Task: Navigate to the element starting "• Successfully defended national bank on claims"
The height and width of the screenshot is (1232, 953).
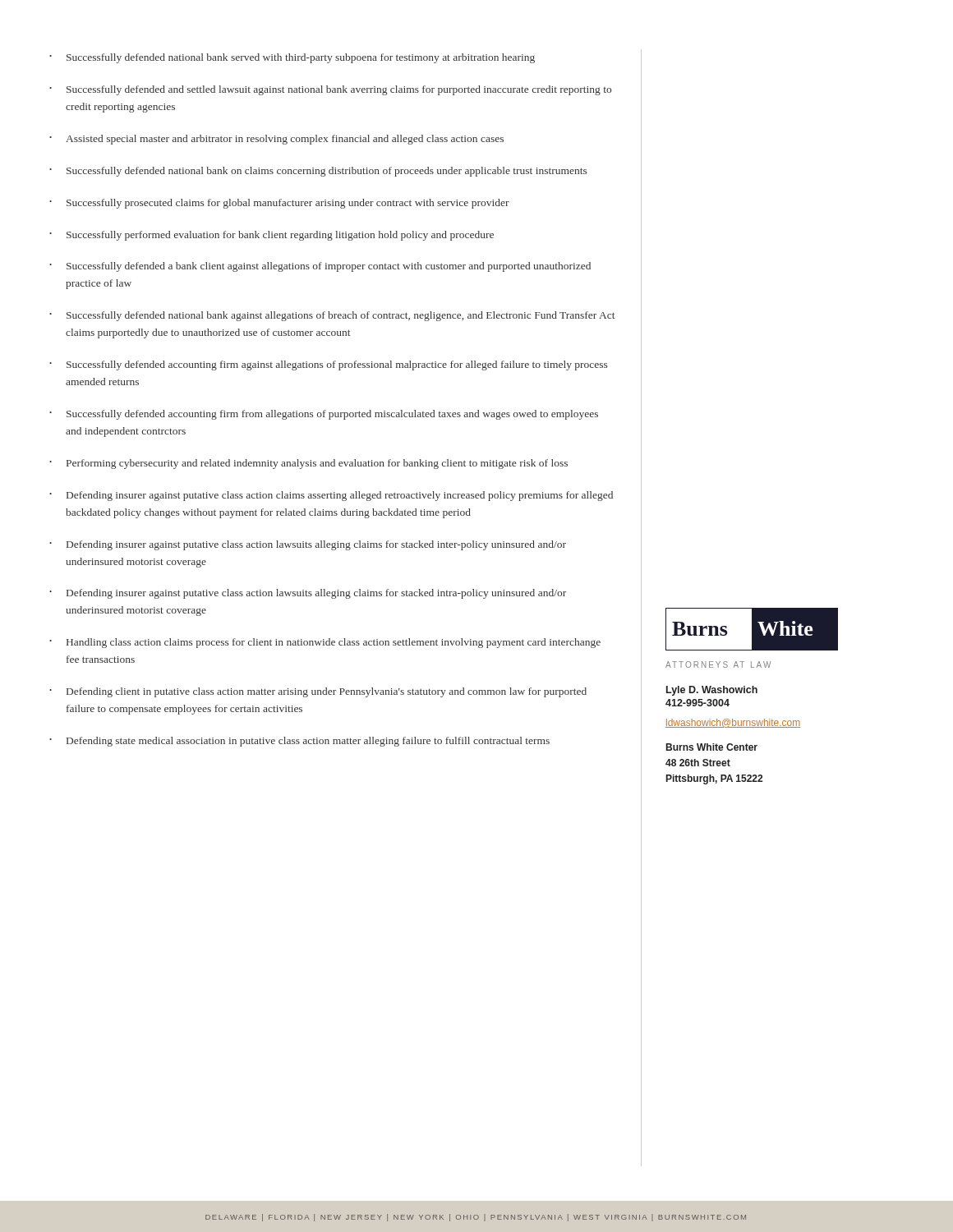Action: tap(333, 171)
